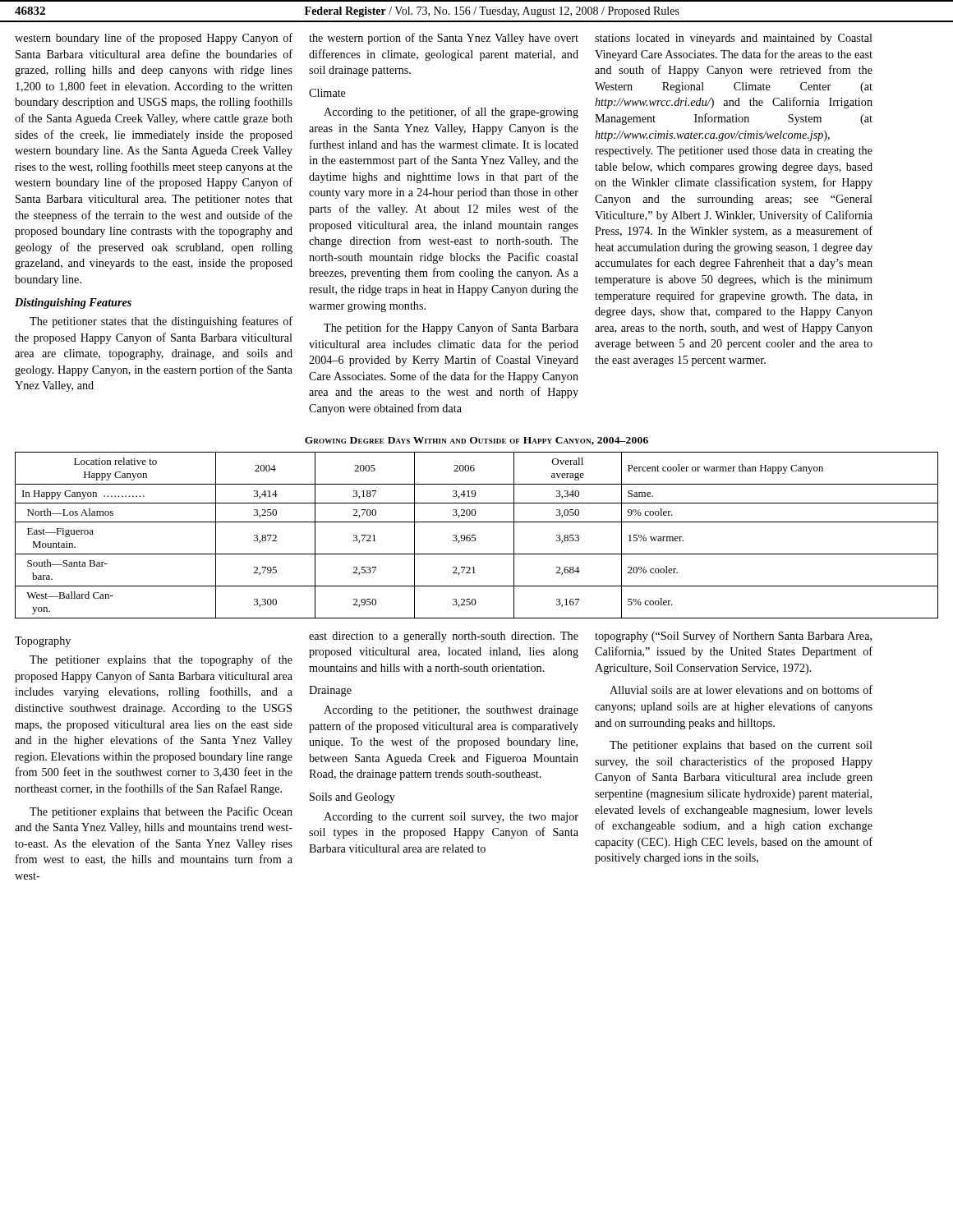Click on the text block that says "According to the current soil survey, the"
The height and width of the screenshot is (1232, 953).
coord(444,833)
